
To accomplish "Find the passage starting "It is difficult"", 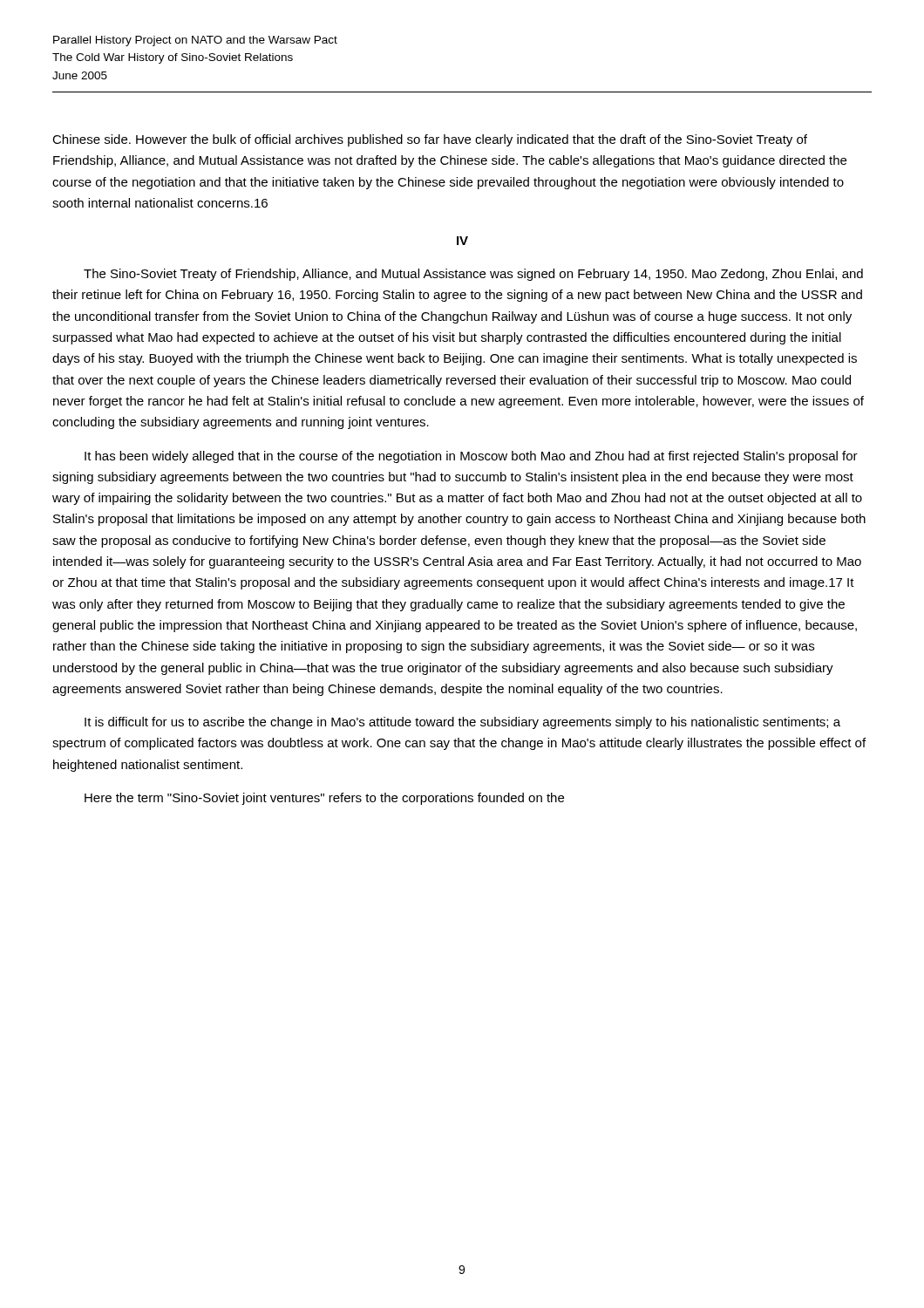I will tap(459, 743).
